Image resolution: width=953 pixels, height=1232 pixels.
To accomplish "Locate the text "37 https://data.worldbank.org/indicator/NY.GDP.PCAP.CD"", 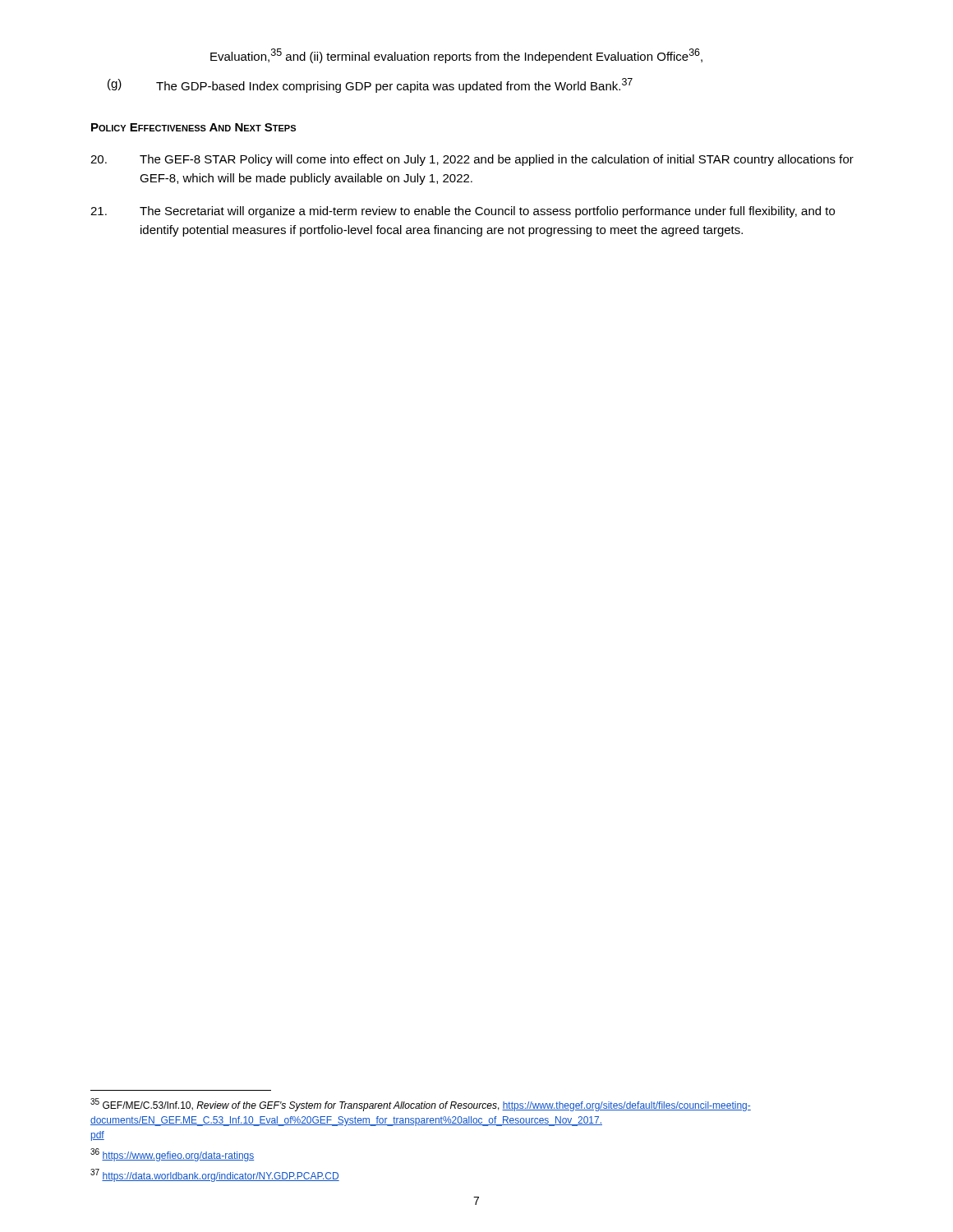I will click(x=215, y=1175).
